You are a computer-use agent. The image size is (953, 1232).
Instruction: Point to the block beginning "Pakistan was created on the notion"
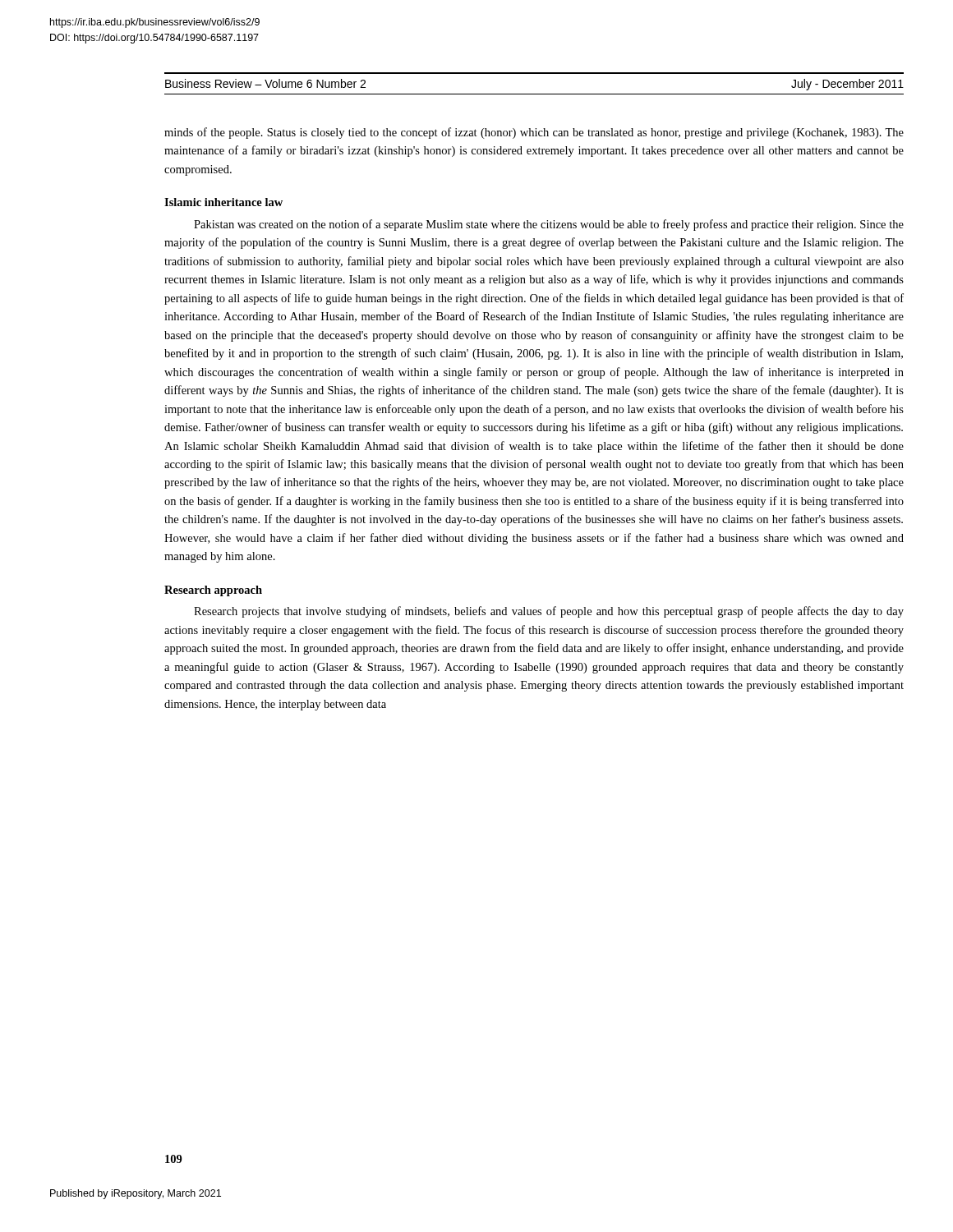(x=534, y=390)
